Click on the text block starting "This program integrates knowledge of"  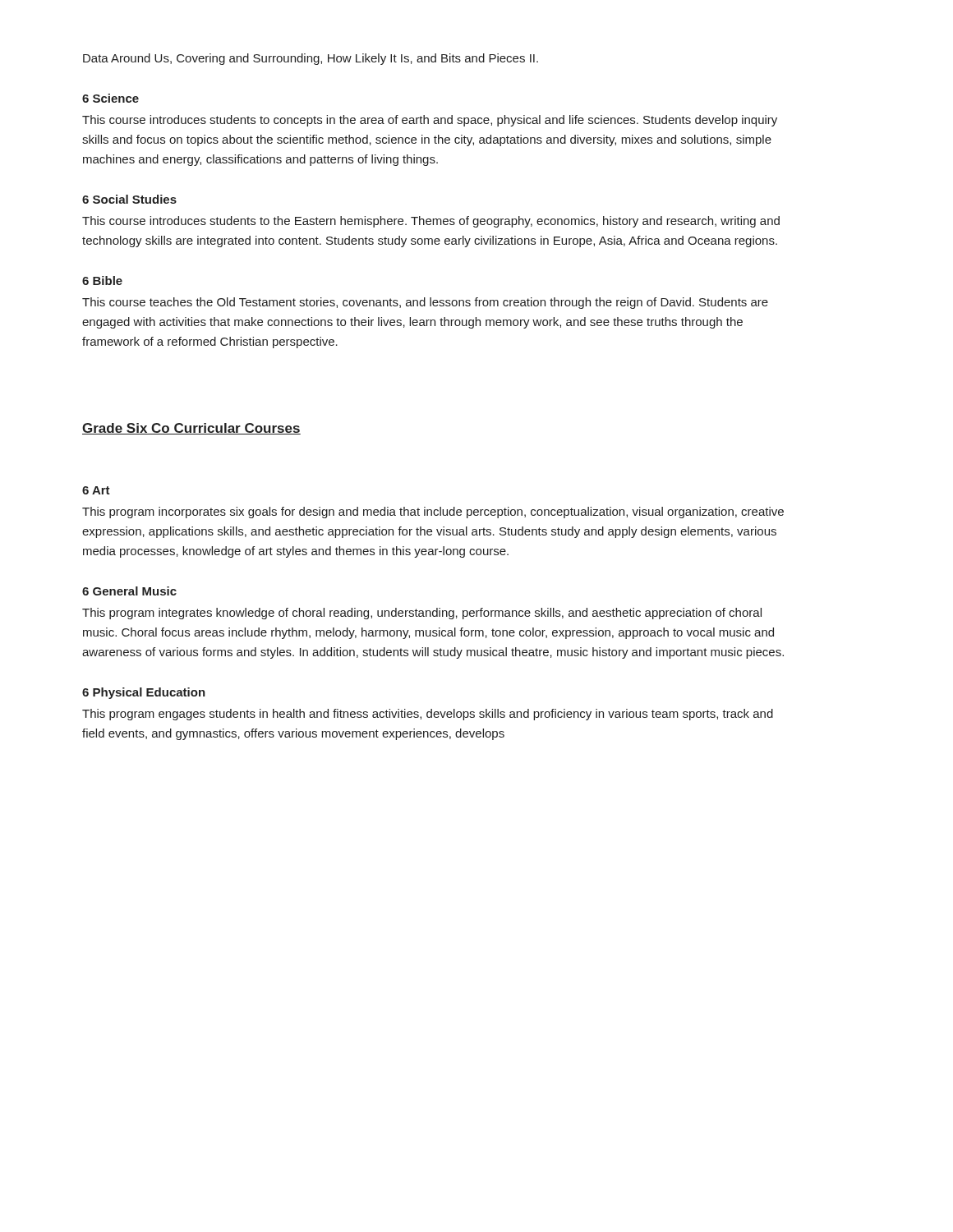pyautogui.click(x=434, y=632)
